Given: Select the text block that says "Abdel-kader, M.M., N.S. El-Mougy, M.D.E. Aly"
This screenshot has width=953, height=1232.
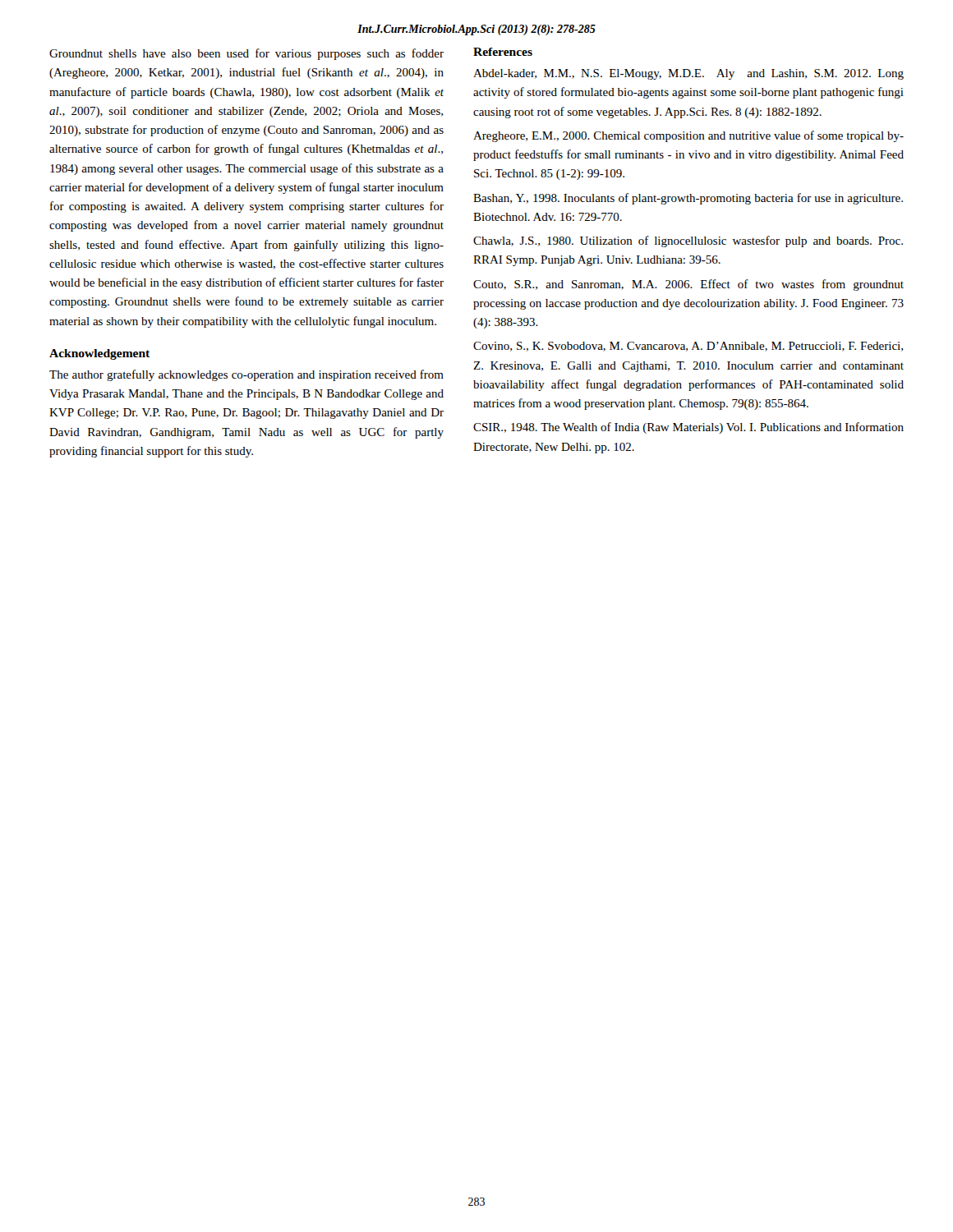Looking at the screenshot, I should click(688, 92).
